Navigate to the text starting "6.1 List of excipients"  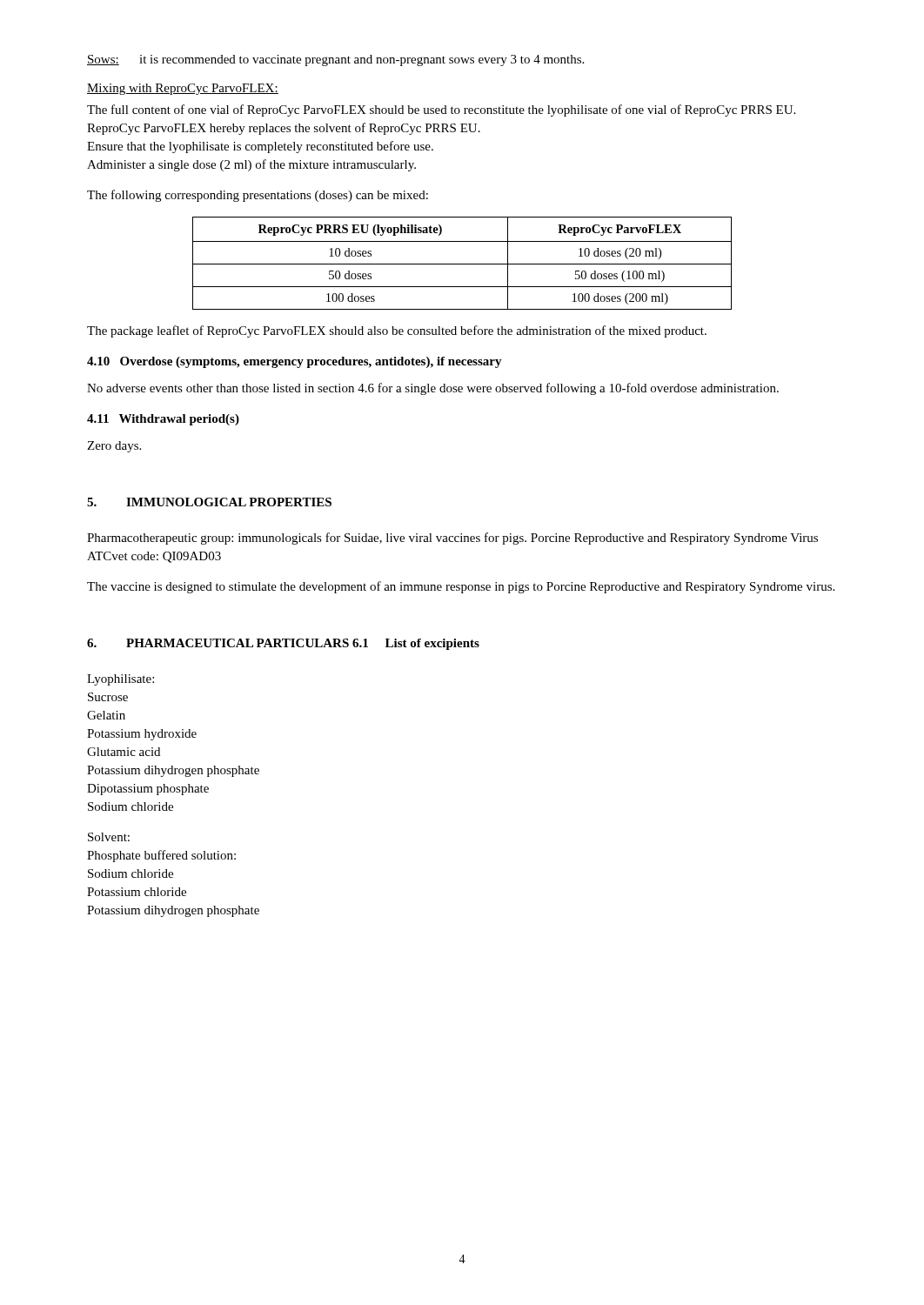[416, 643]
